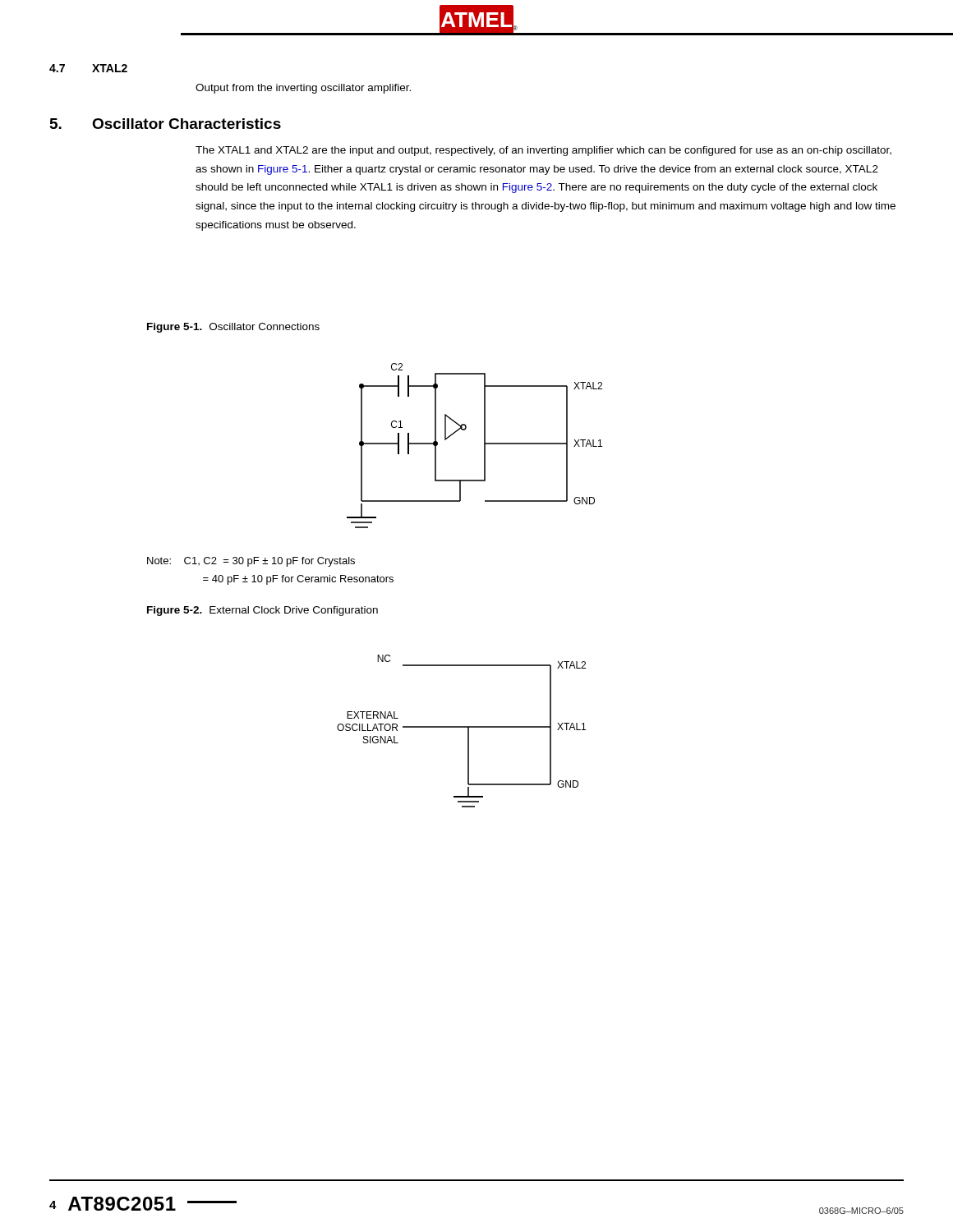Find "4.7 XTAL2" on this page
The image size is (953, 1232).
88,68
